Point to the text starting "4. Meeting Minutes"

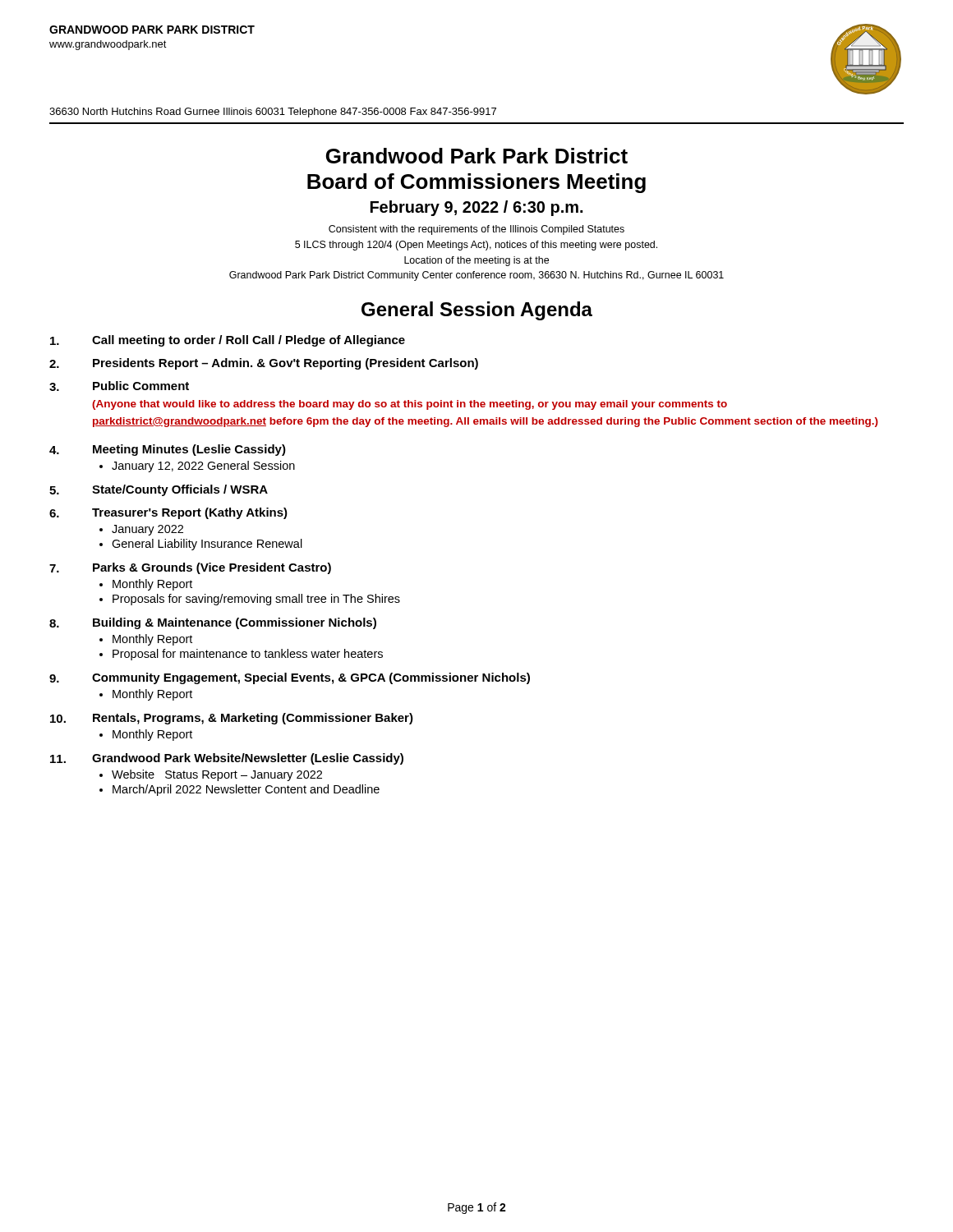click(168, 450)
